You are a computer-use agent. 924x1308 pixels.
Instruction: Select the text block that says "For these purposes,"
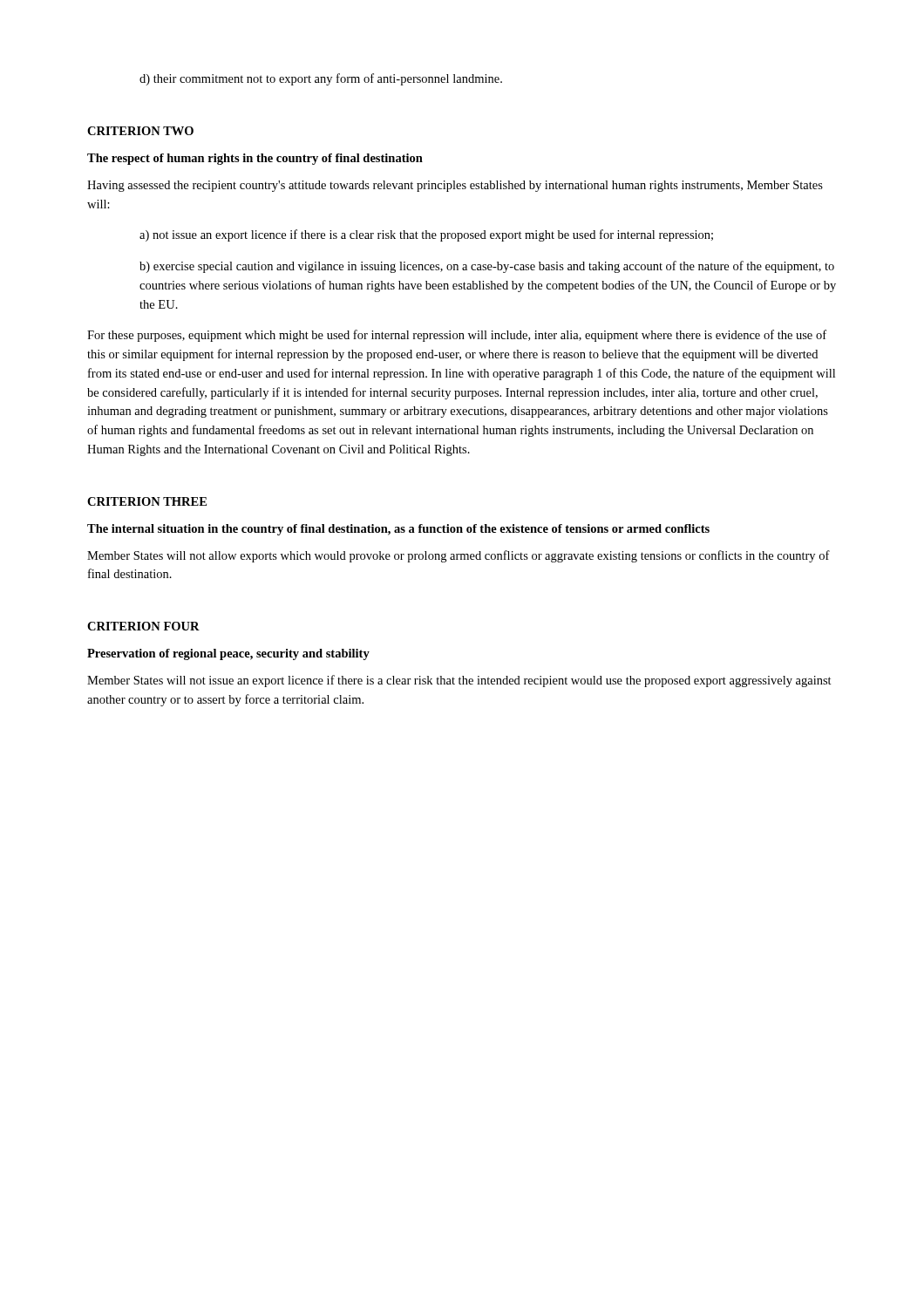pos(461,392)
